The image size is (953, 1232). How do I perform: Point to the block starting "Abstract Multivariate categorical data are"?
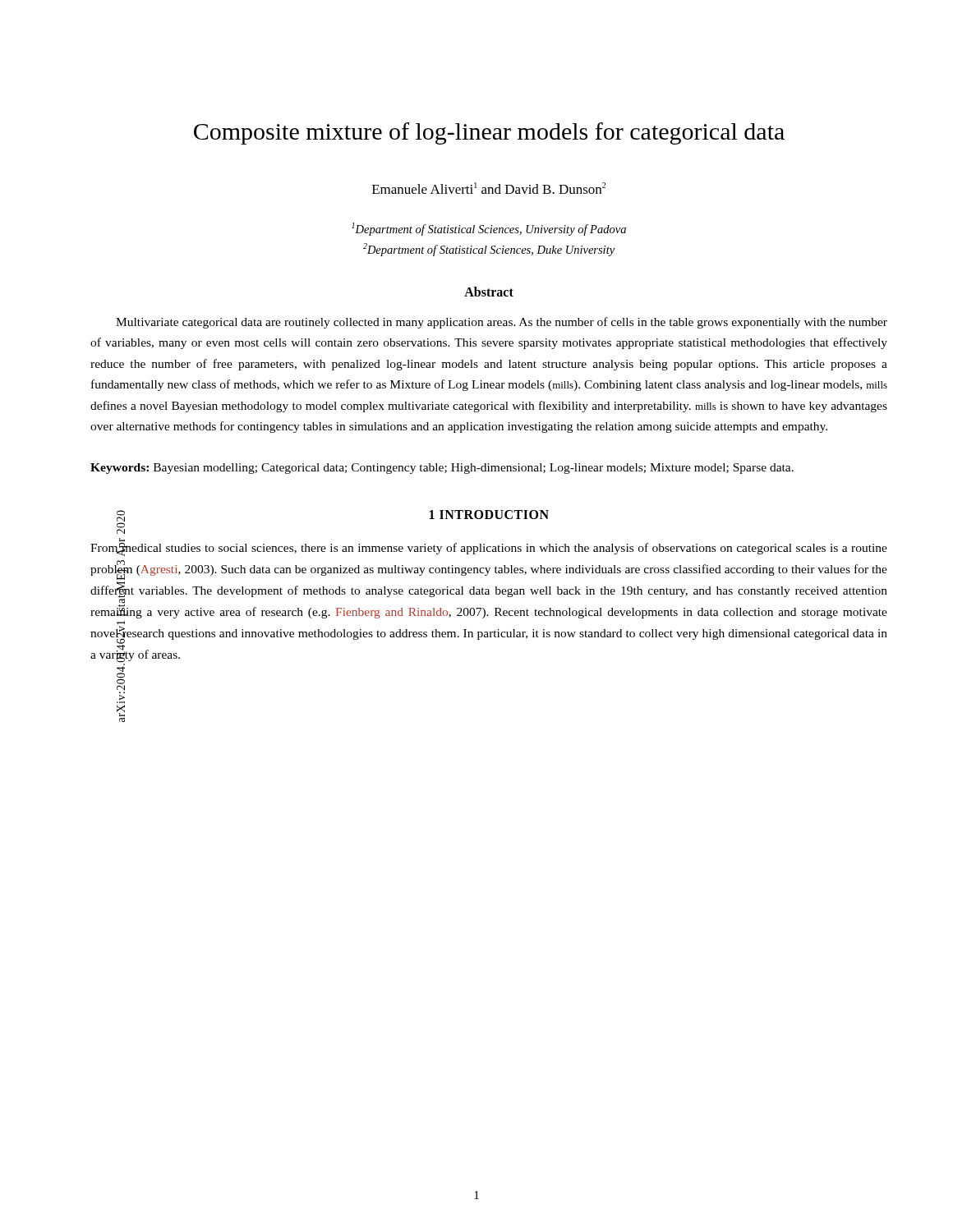coord(489,361)
